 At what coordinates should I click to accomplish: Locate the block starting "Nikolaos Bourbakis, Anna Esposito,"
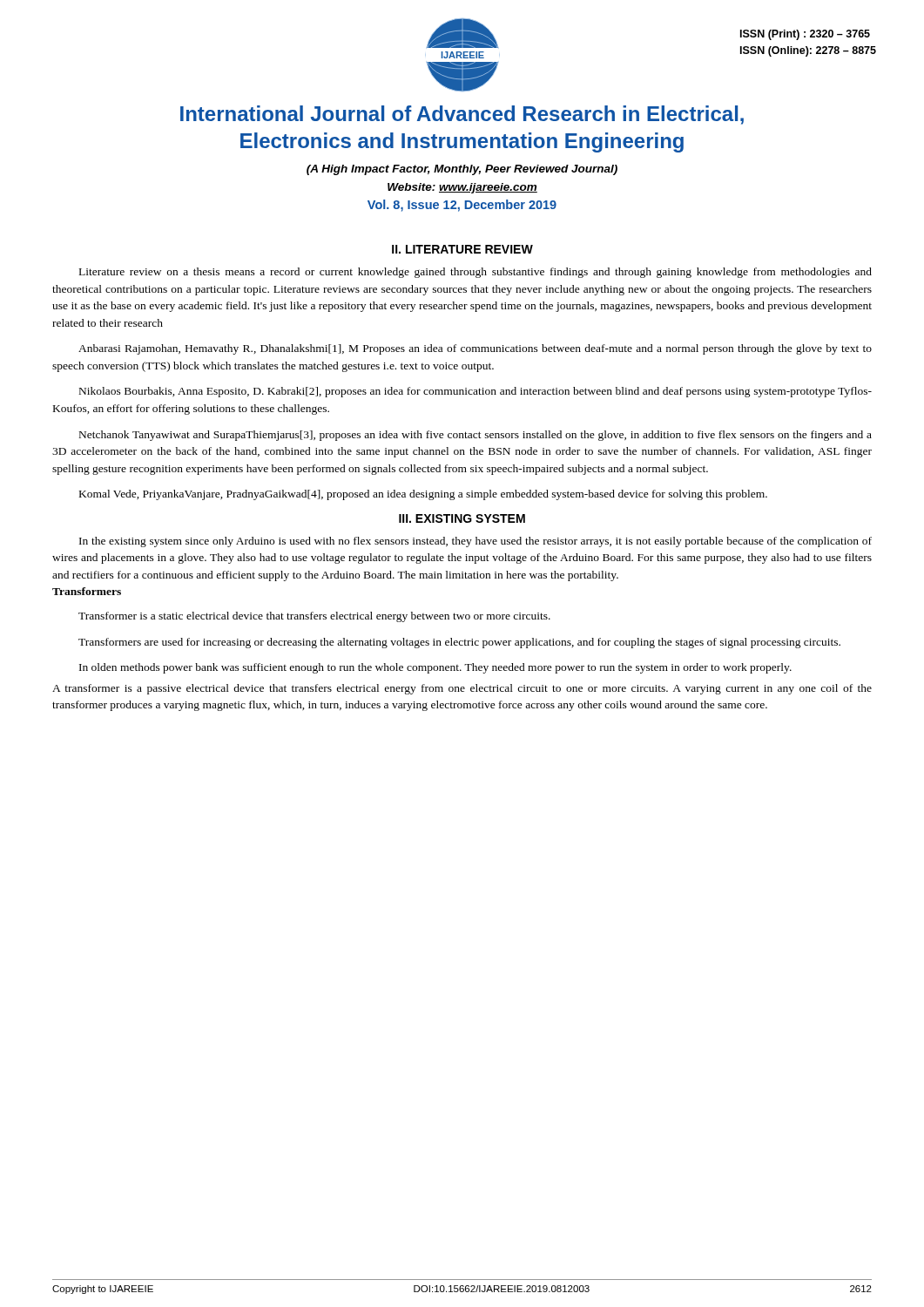(462, 400)
